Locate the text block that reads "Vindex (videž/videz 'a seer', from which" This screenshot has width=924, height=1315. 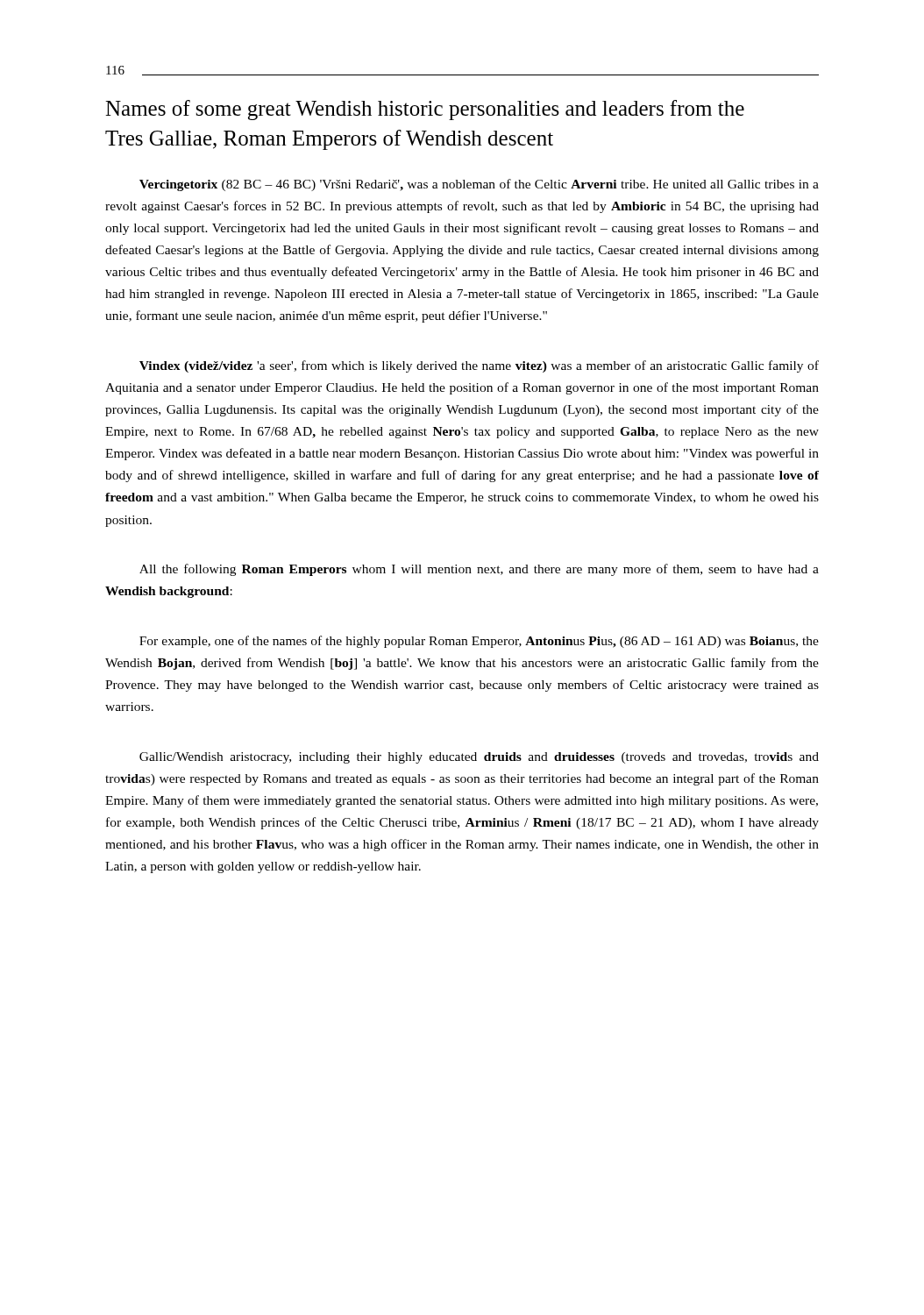click(x=462, y=442)
